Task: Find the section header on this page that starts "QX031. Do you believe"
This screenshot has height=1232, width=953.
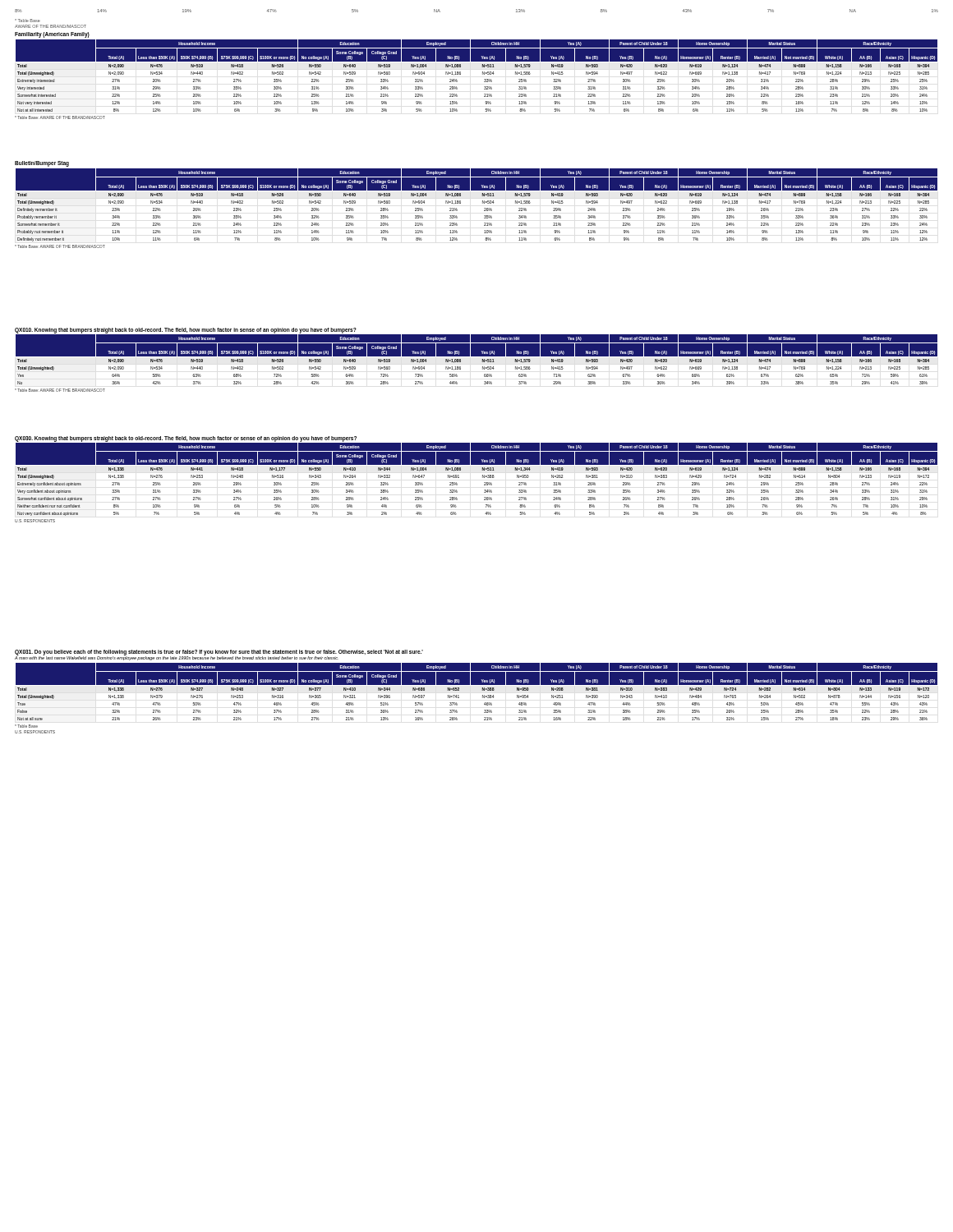Action: tap(219, 652)
